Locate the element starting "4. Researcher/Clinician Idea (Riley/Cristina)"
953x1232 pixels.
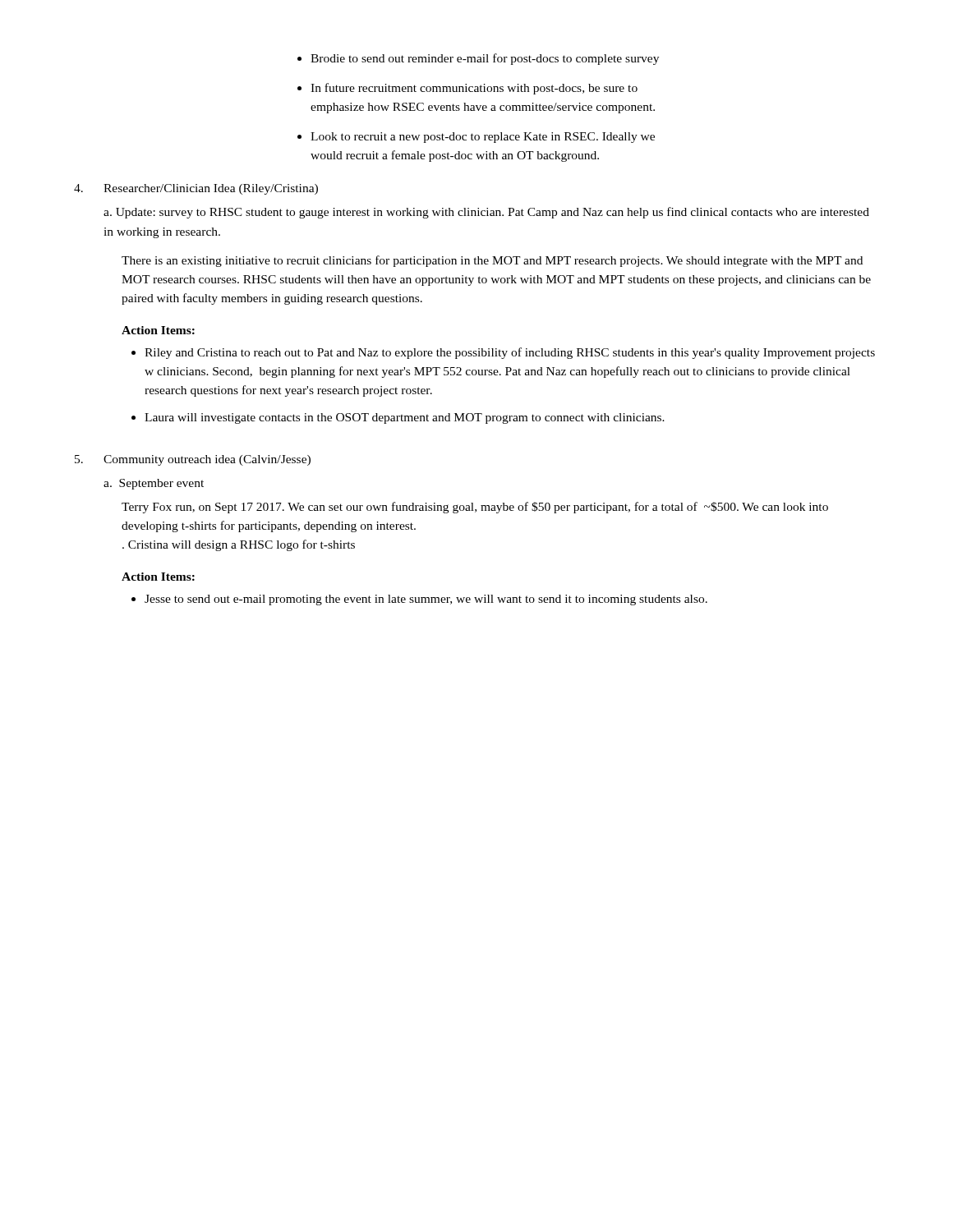pyautogui.click(x=196, y=188)
